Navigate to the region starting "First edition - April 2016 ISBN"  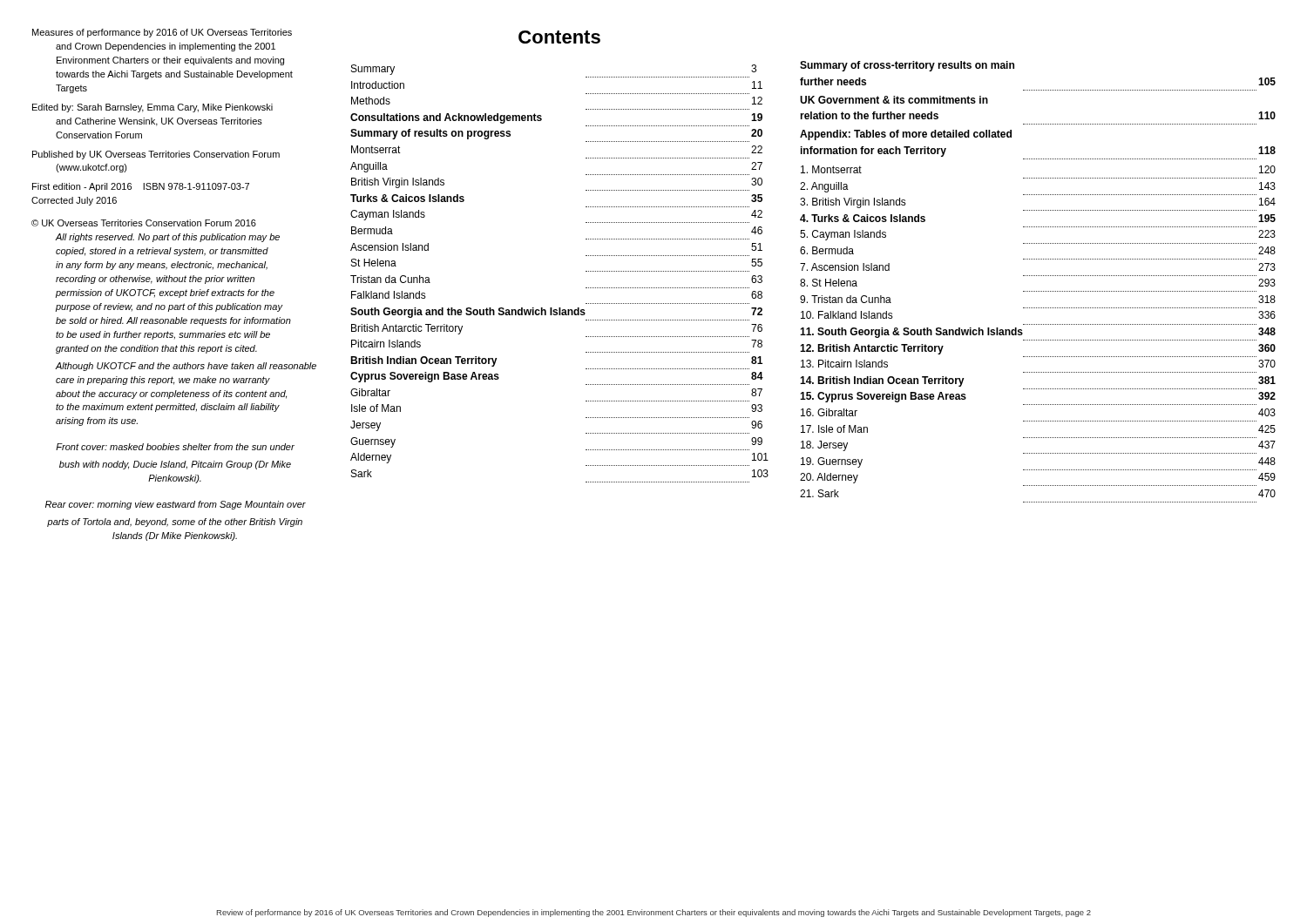click(175, 188)
